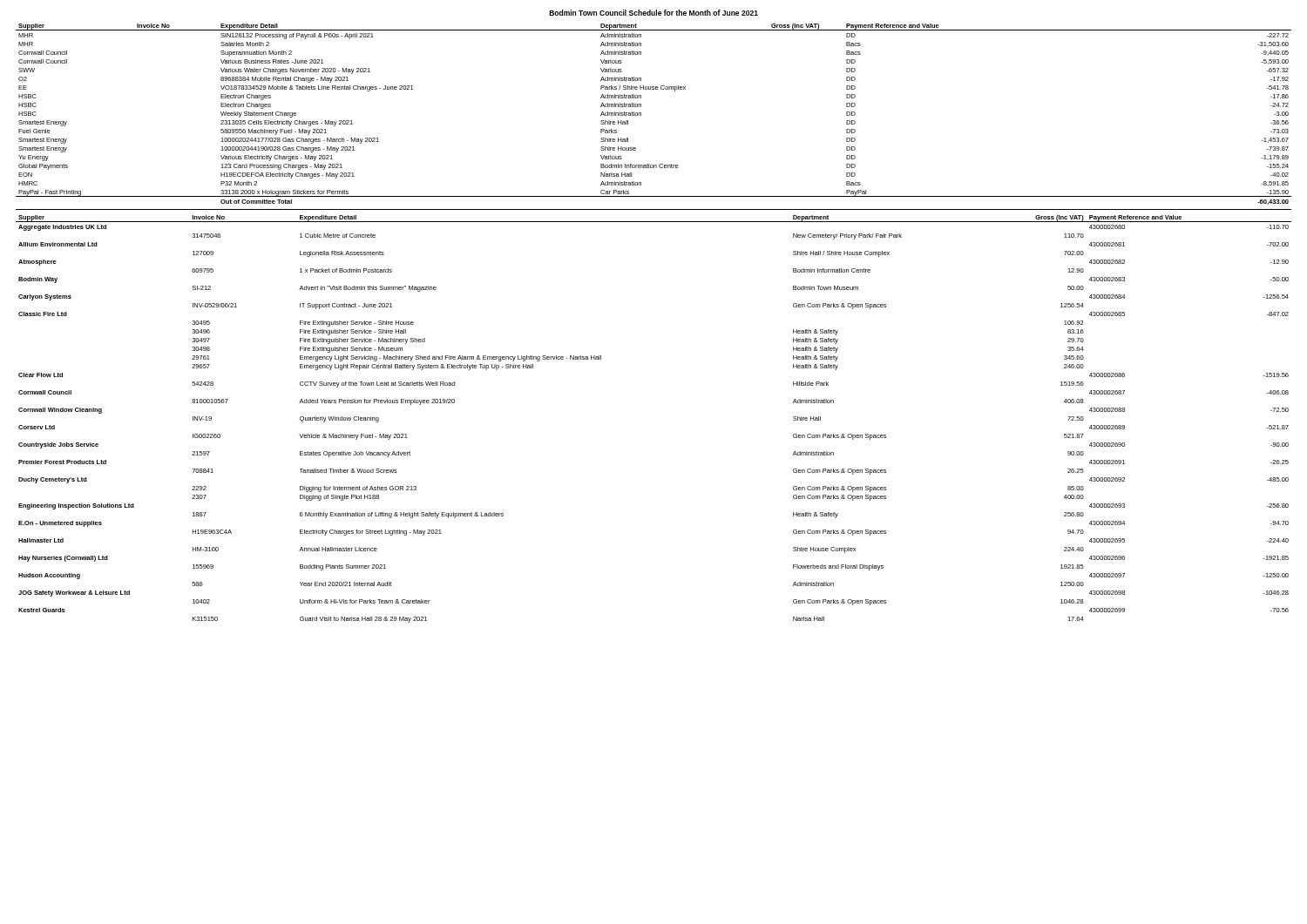Click on the table containing "Fuel Genie"
This screenshot has height=924, width=1307.
tap(654, 113)
